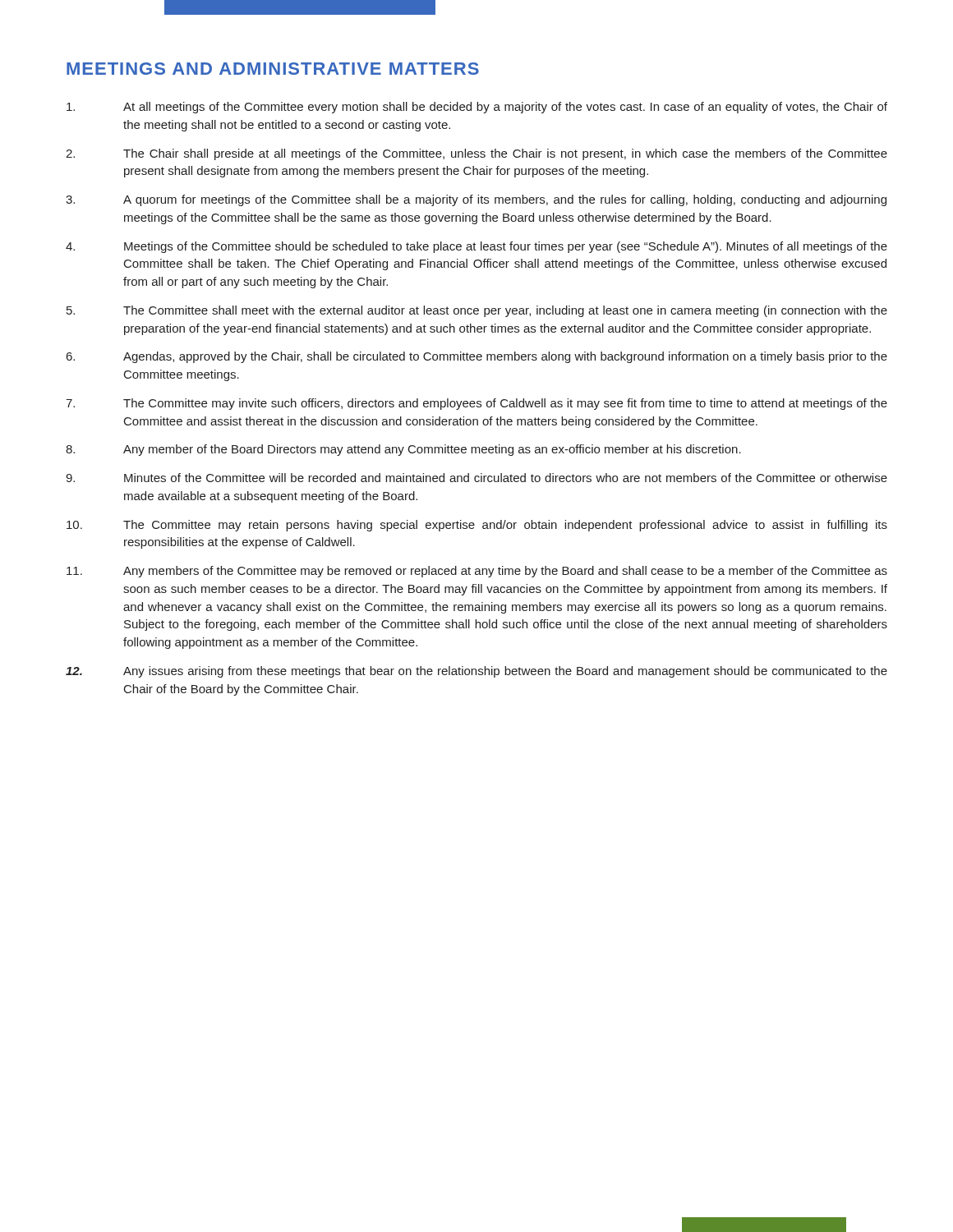Select the text starting "3. A quorum for meetings of the"
This screenshot has width=953, height=1232.
coord(476,208)
